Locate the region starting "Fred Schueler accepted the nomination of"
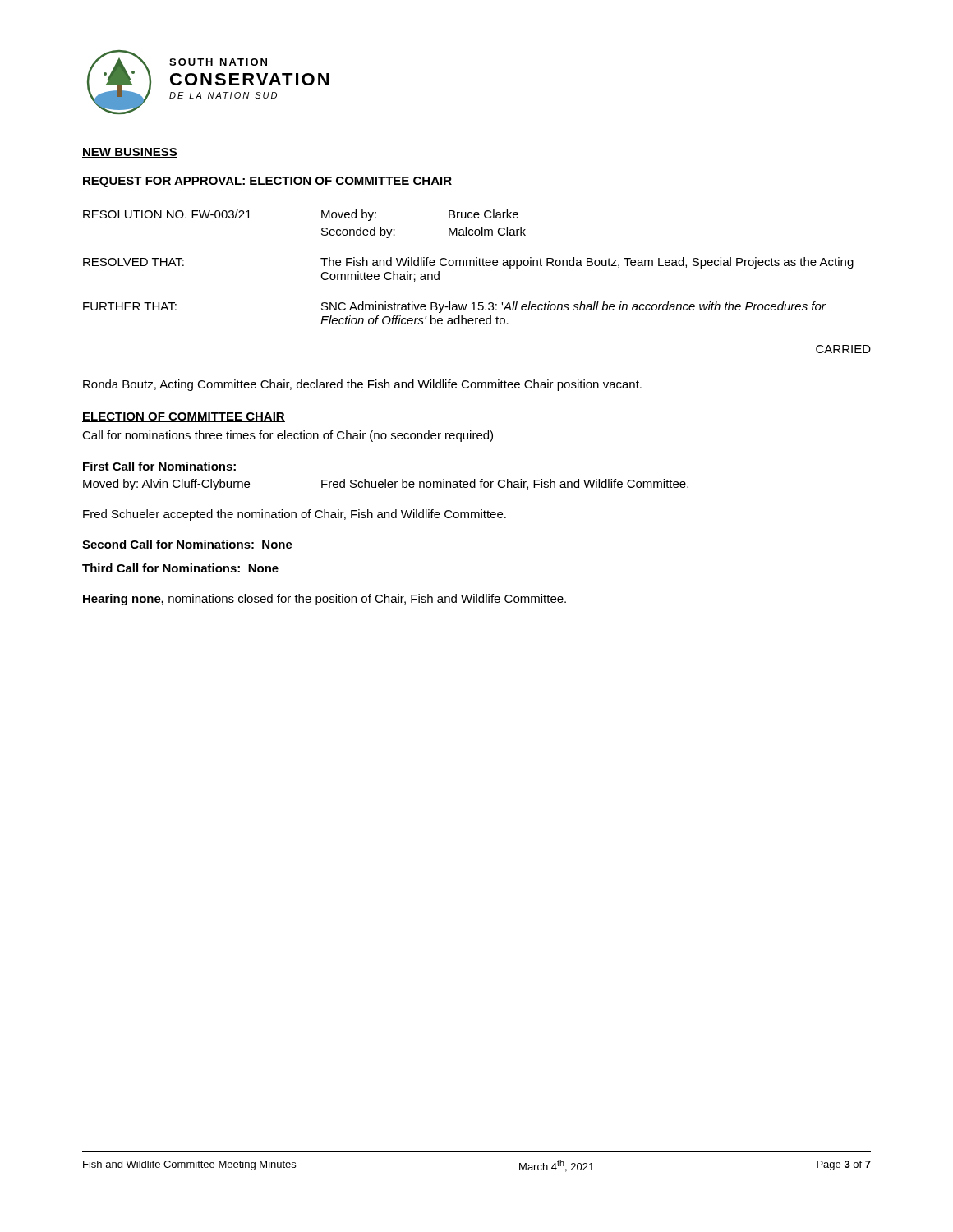The height and width of the screenshot is (1232, 953). pyautogui.click(x=294, y=514)
